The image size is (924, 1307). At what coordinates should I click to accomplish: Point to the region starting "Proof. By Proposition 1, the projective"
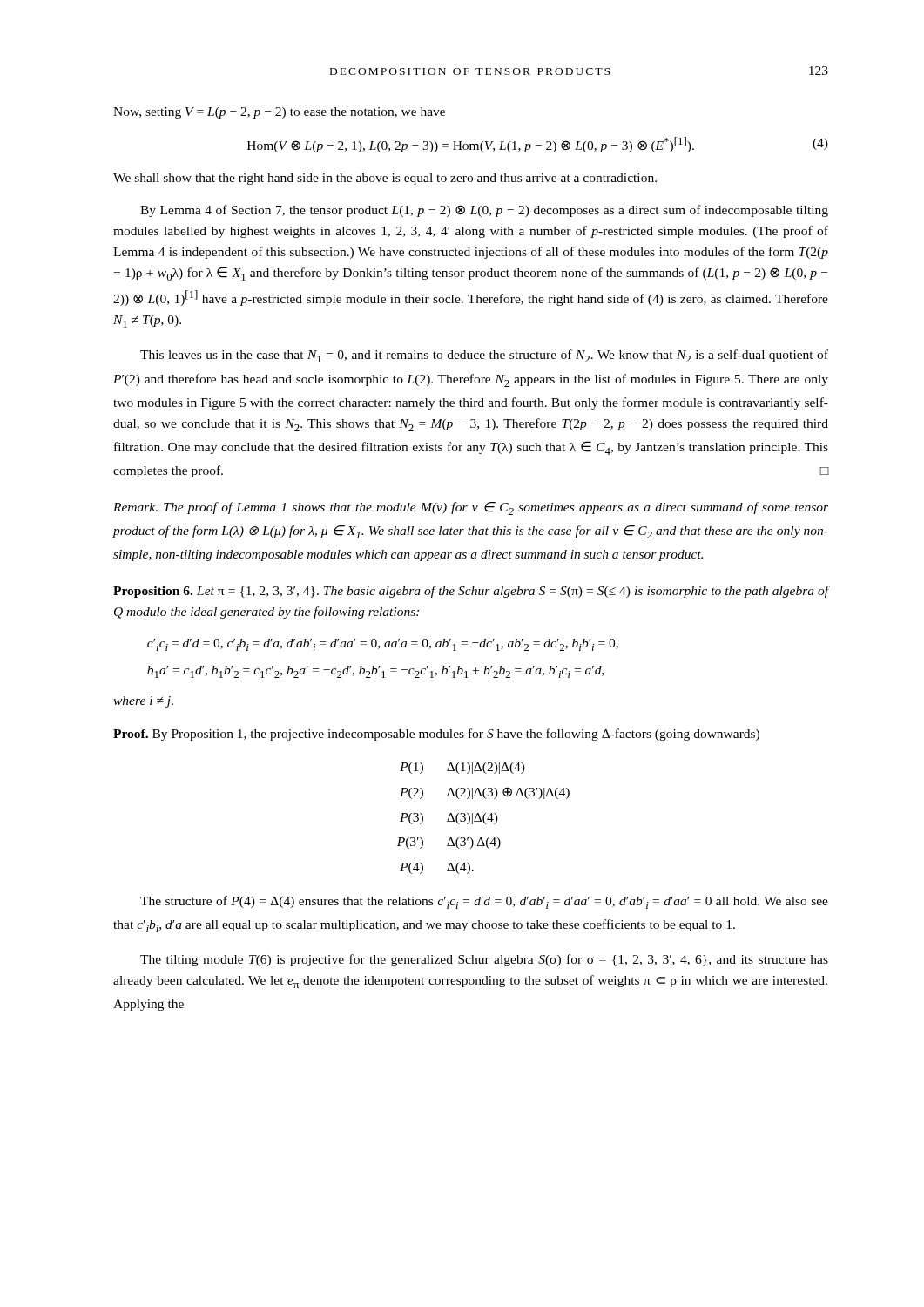point(437,733)
